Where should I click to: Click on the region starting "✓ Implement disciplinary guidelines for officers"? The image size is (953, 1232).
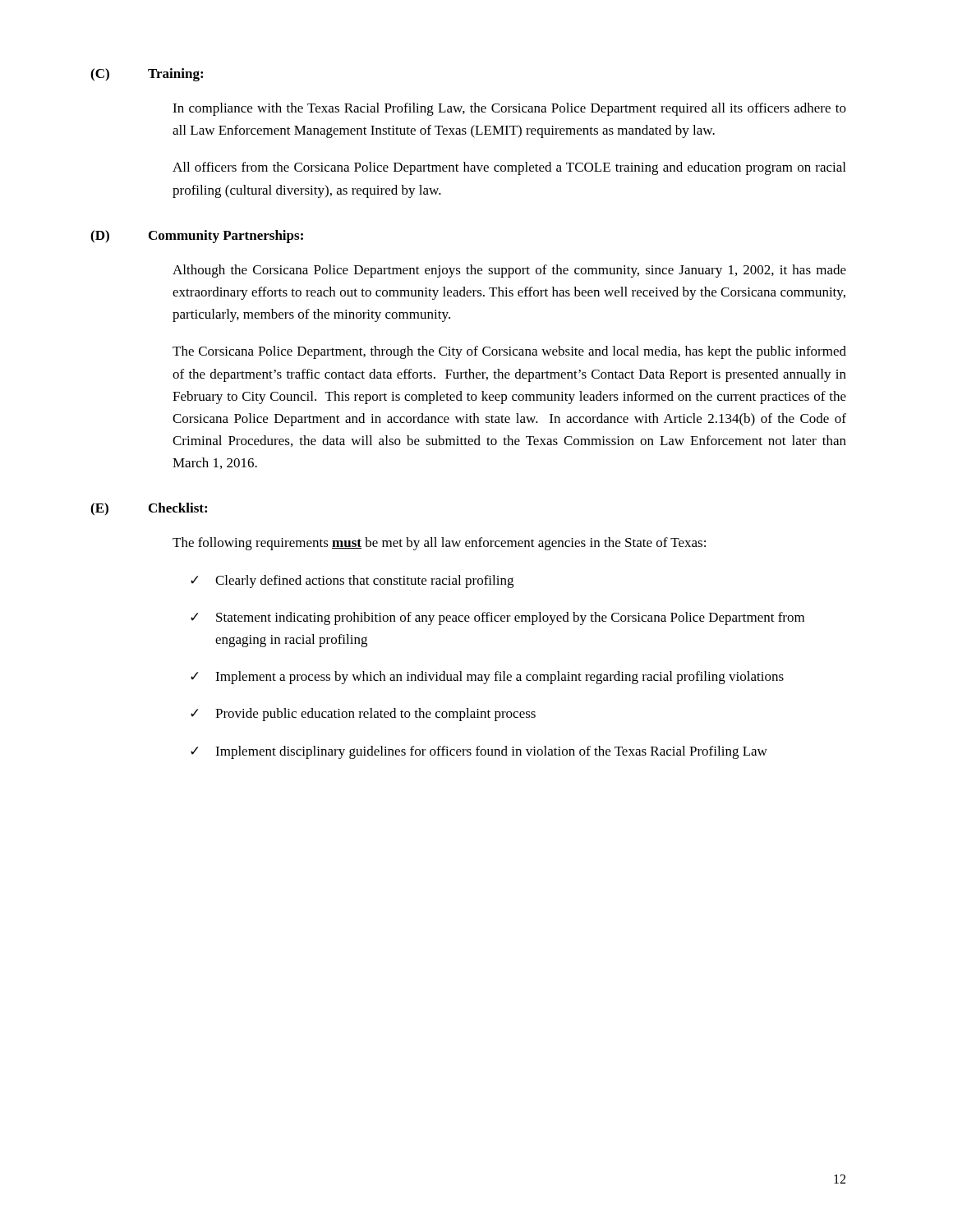[x=478, y=751]
